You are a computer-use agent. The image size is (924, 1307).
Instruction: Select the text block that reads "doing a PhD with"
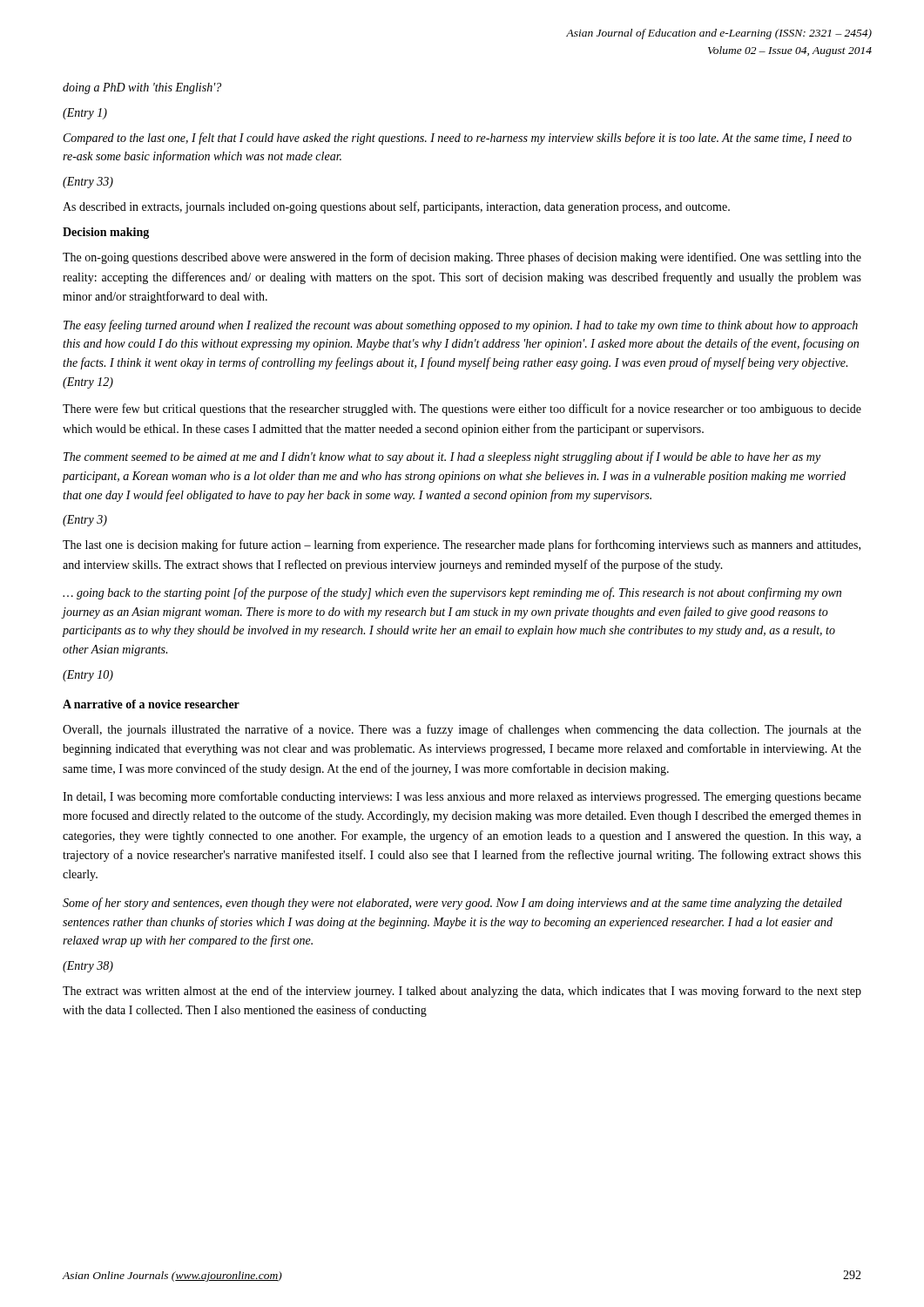pos(142,88)
